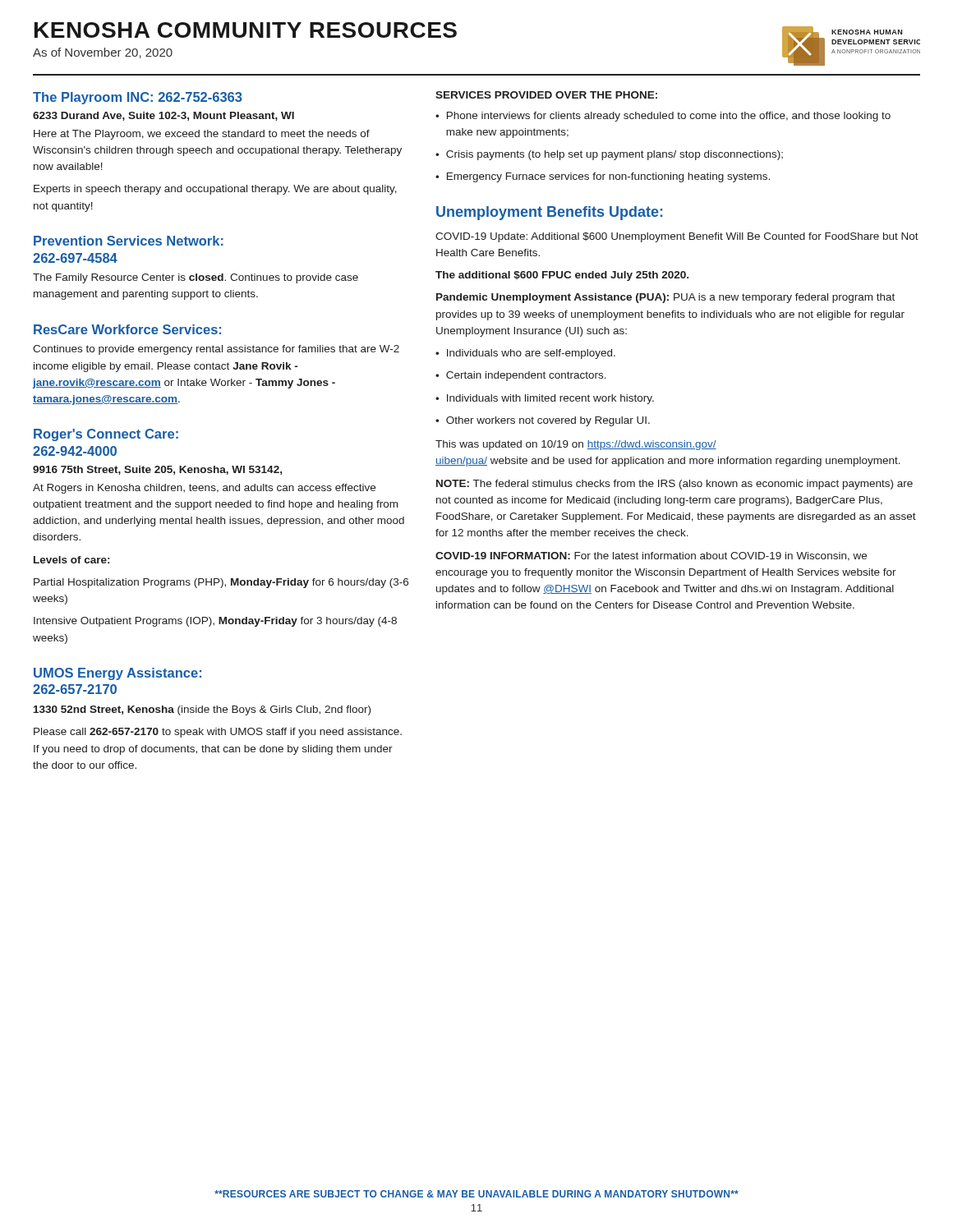Navigate to the element starting "KENOSHA COMMUNITY RESOURCES As of"
953x1232 pixels.
pyautogui.click(x=245, y=39)
